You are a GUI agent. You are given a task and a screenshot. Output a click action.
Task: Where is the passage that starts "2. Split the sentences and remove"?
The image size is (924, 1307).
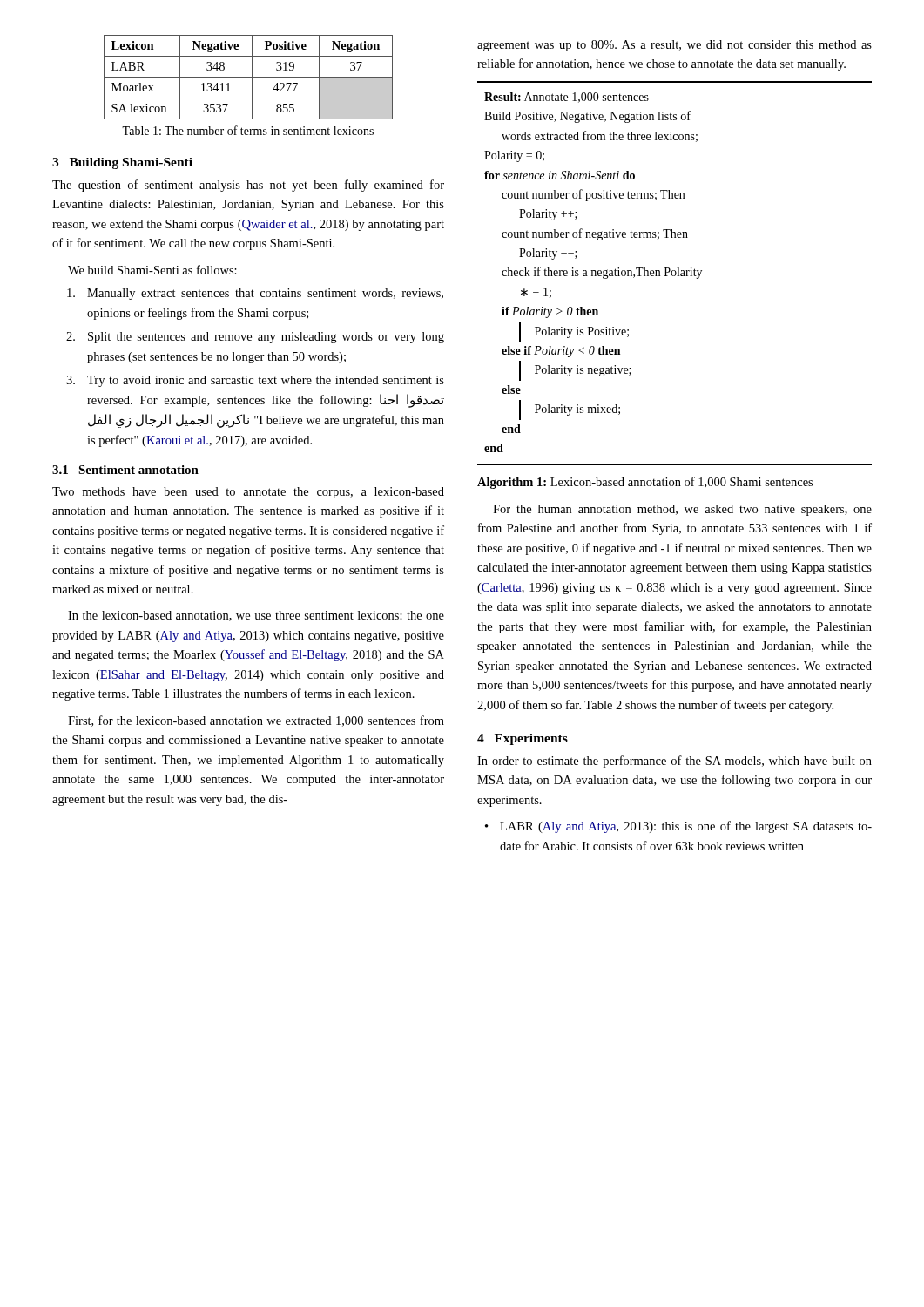tap(255, 347)
